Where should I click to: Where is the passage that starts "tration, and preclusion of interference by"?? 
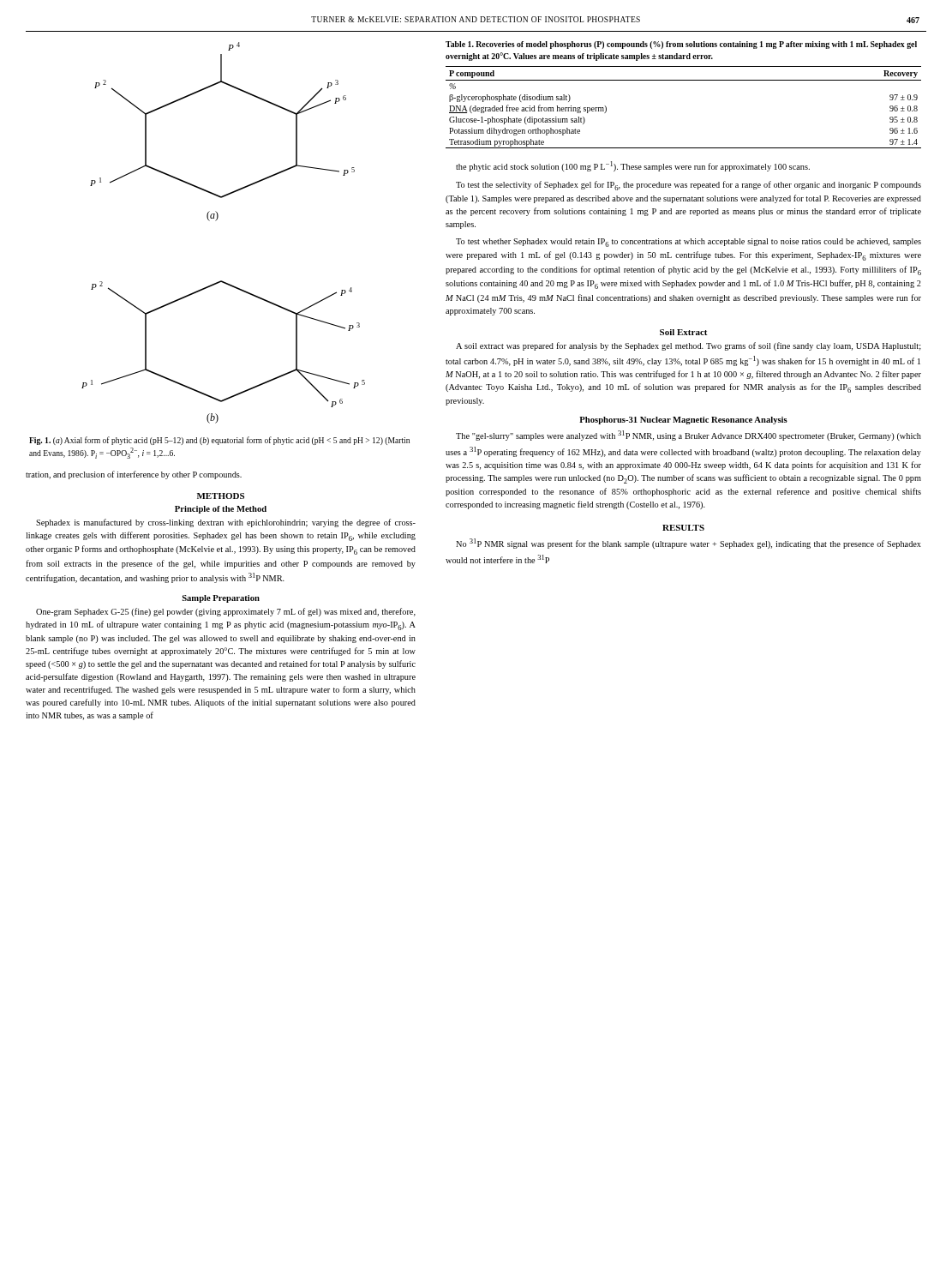[134, 474]
